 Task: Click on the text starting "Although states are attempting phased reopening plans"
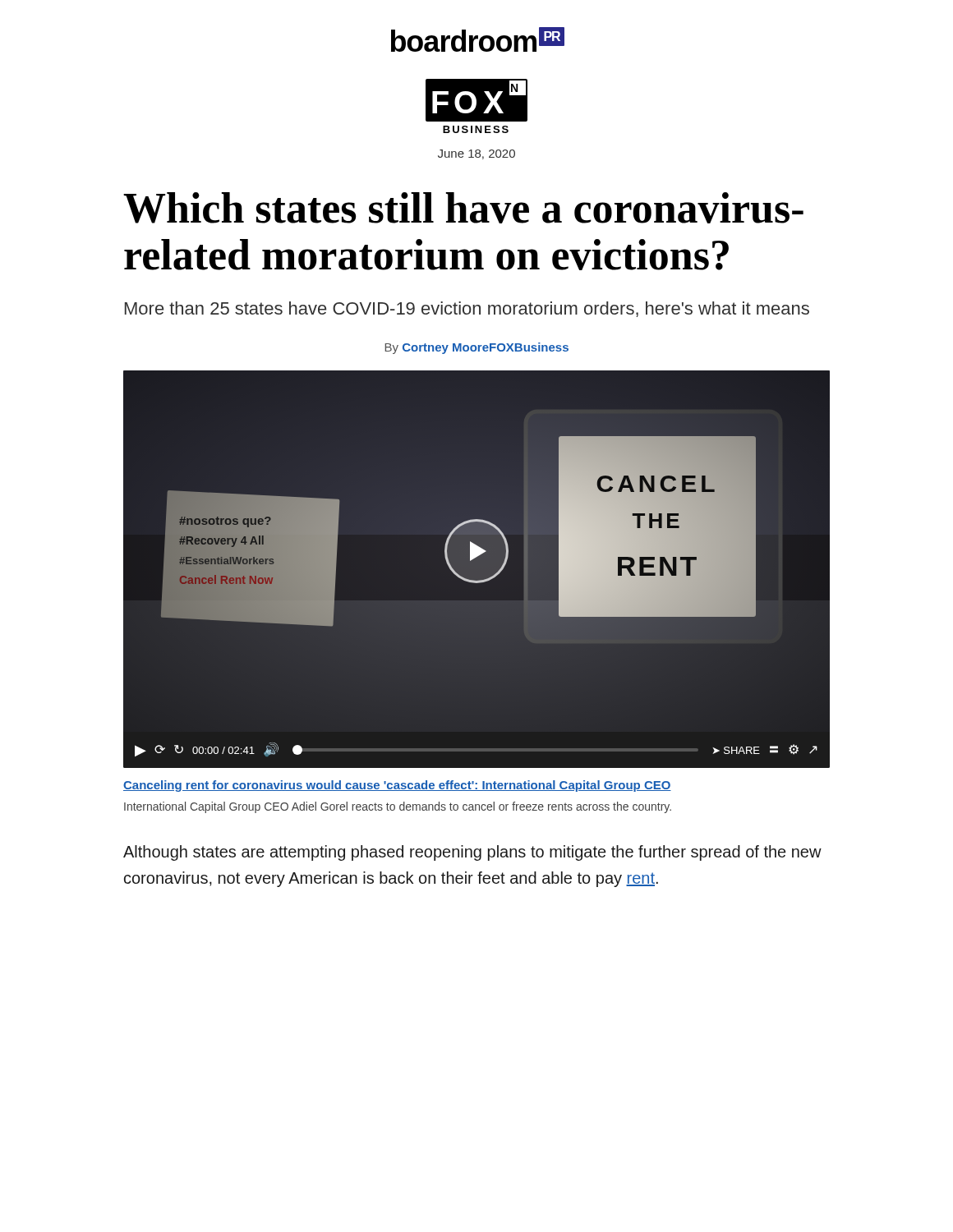476,865
